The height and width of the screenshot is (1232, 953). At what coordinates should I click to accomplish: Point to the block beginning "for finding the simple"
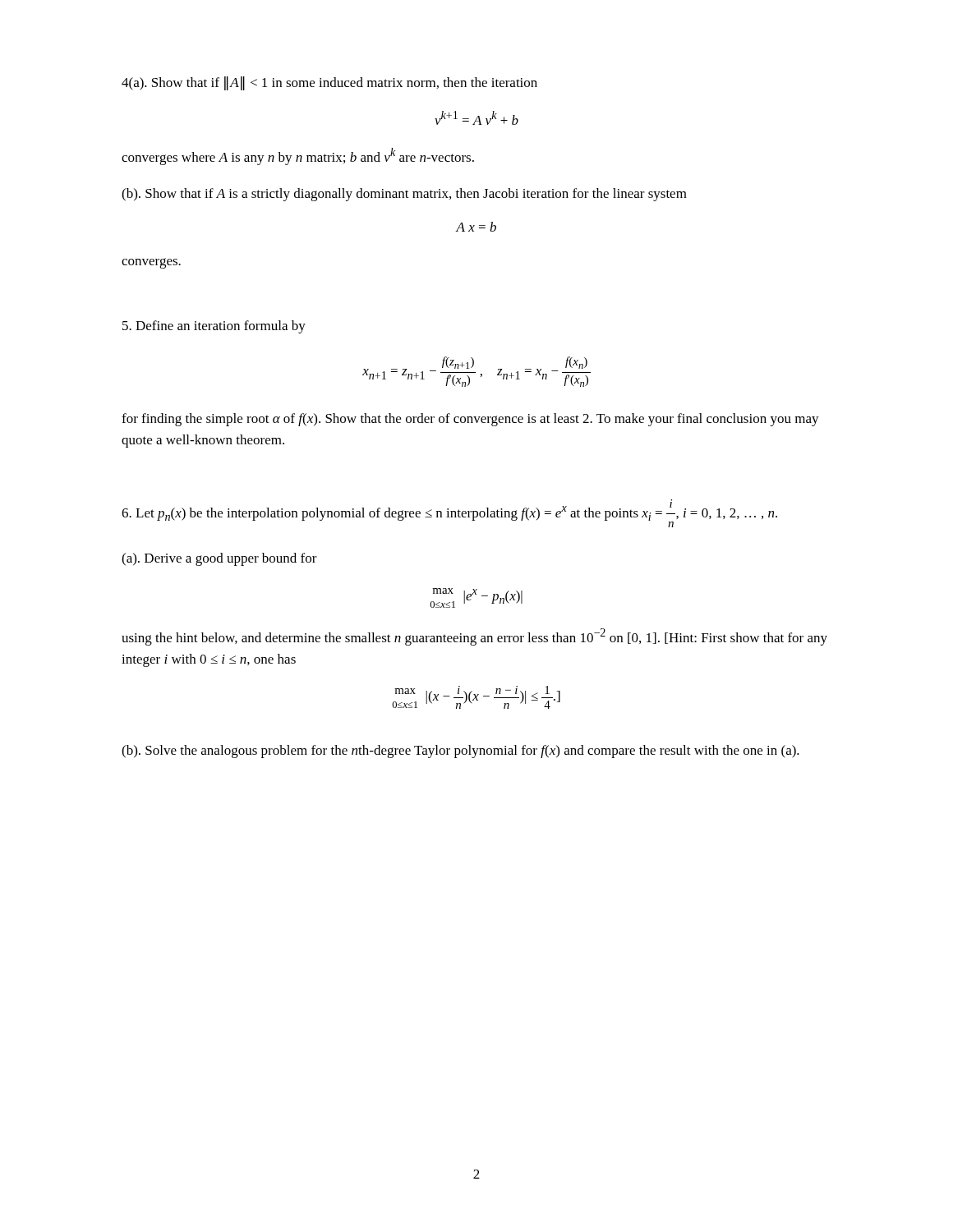pos(470,429)
